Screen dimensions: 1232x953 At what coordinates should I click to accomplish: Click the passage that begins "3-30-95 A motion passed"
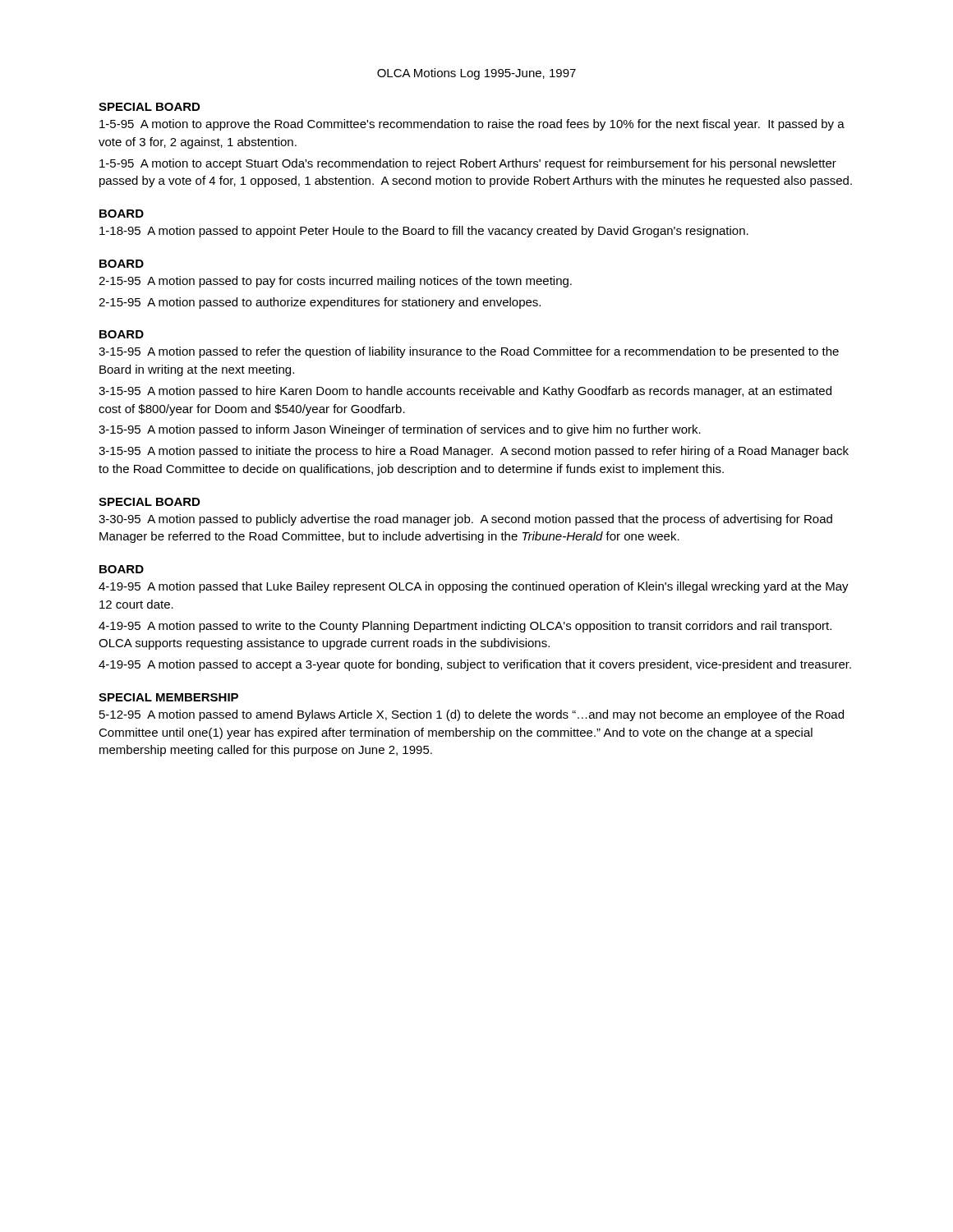click(x=476, y=528)
